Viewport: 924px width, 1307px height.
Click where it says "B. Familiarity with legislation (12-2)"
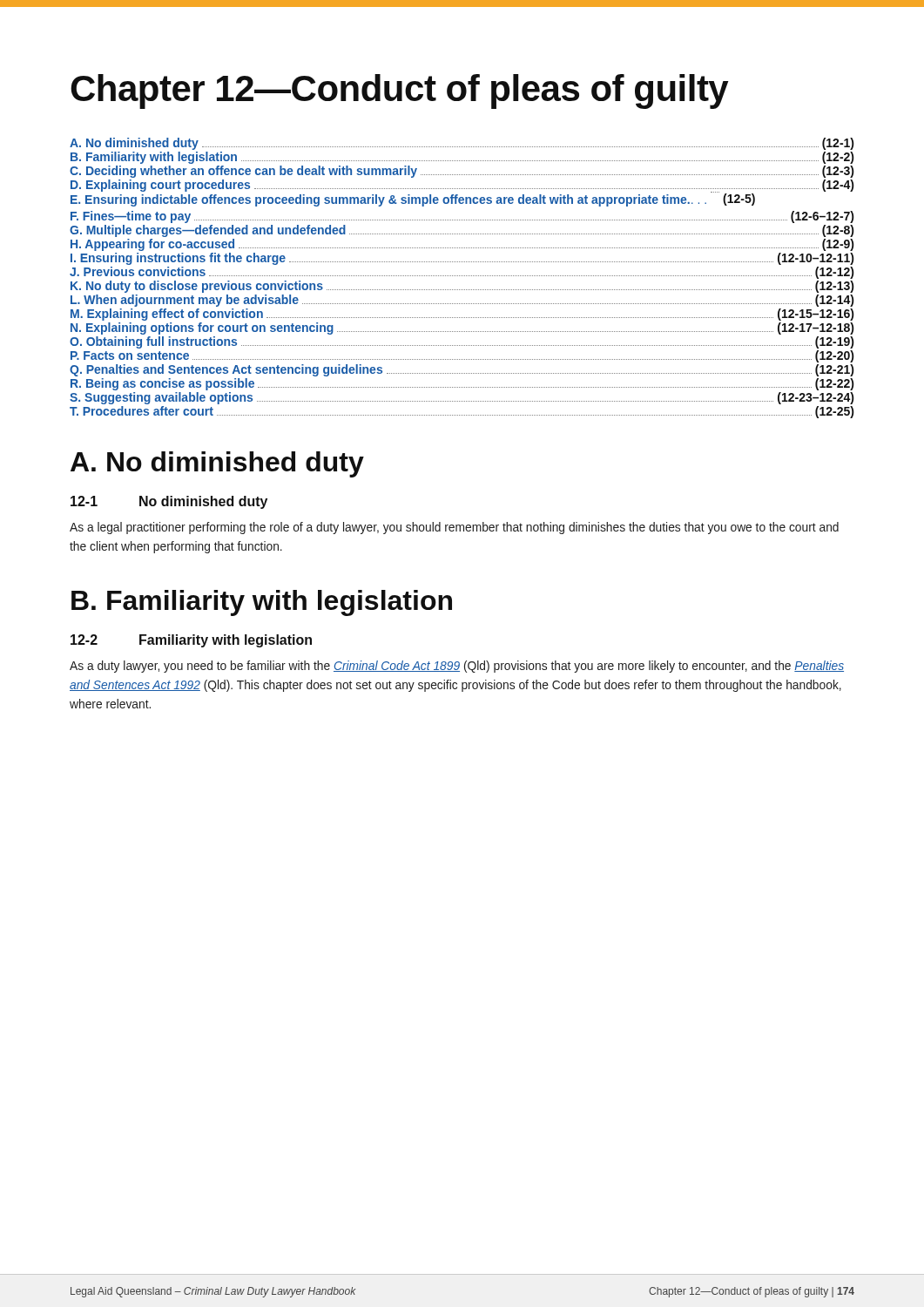pyautogui.click(x=462, y=157)
